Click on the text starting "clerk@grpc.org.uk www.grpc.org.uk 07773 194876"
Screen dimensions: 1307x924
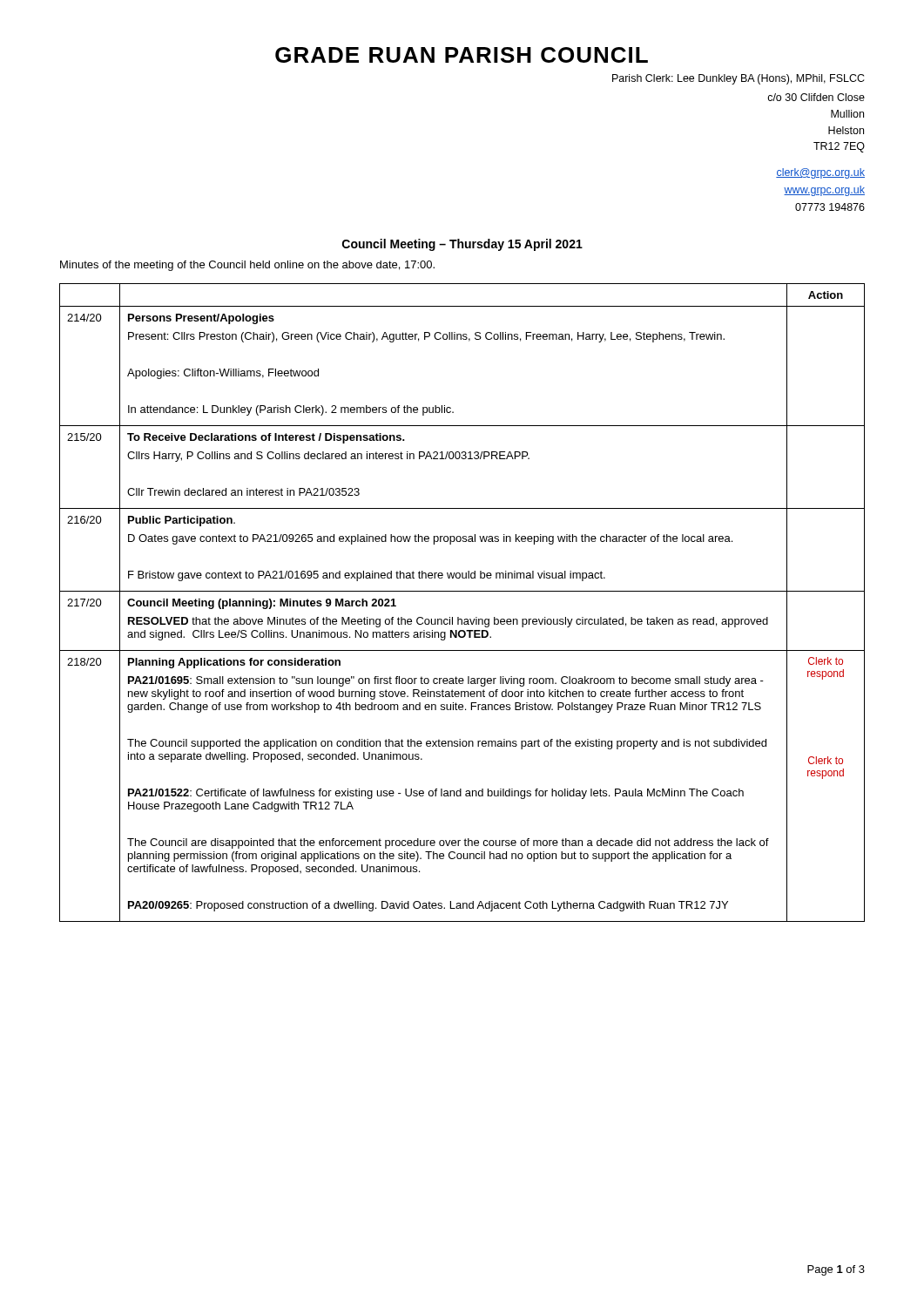(821, 190)
